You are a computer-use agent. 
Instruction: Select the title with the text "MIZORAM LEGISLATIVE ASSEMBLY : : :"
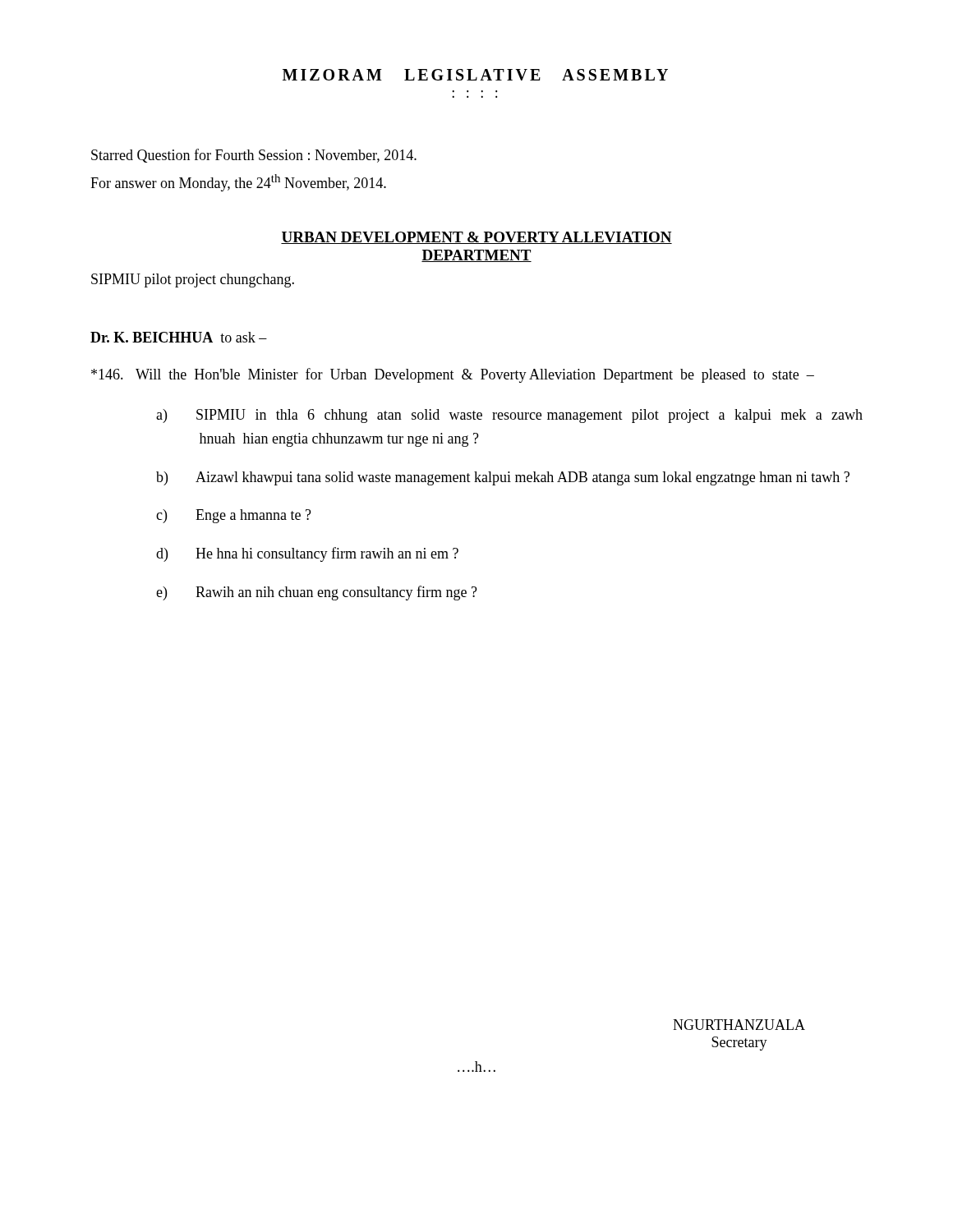476,84
